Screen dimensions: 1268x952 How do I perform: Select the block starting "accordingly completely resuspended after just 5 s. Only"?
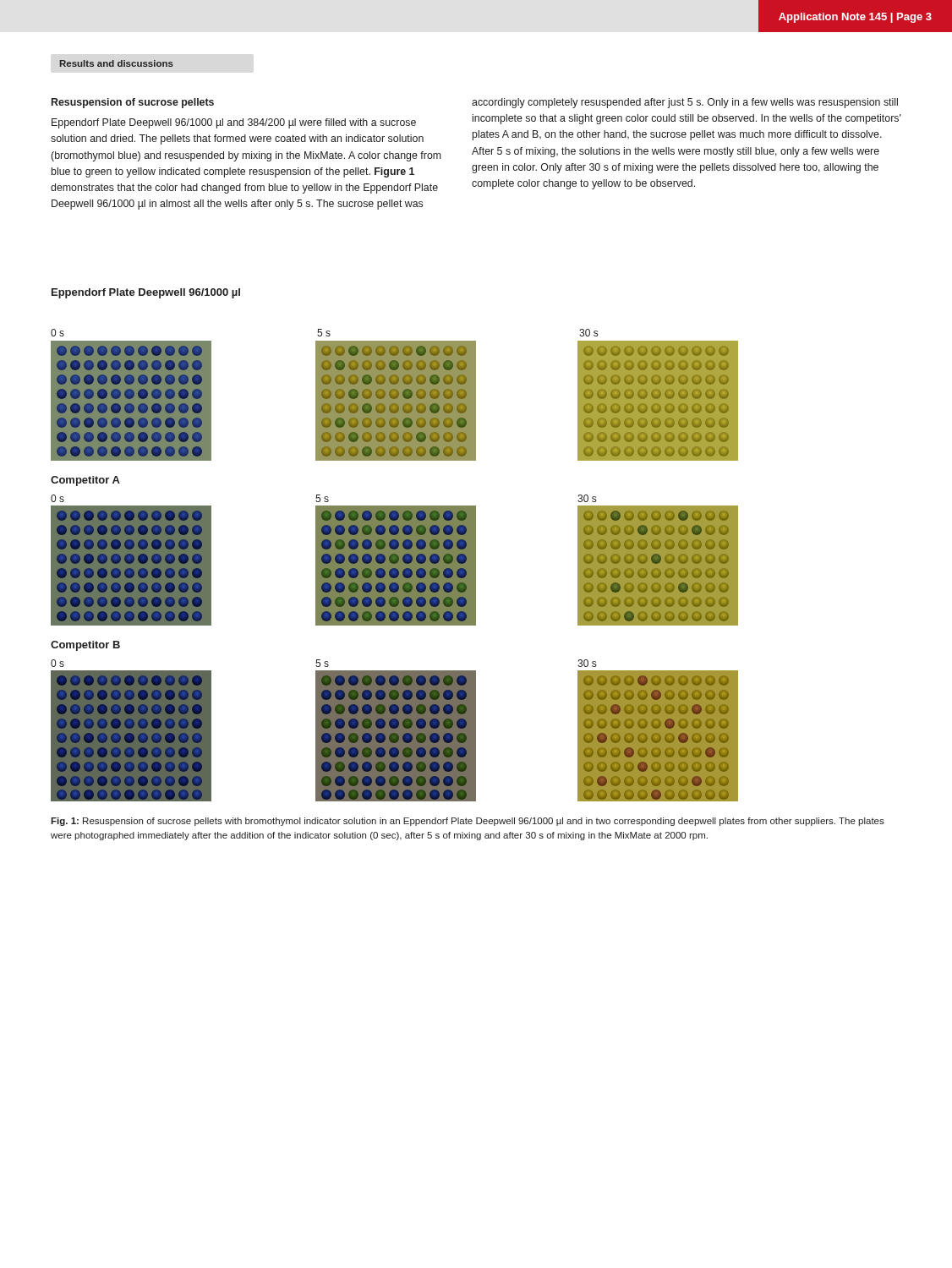[686, 143]
